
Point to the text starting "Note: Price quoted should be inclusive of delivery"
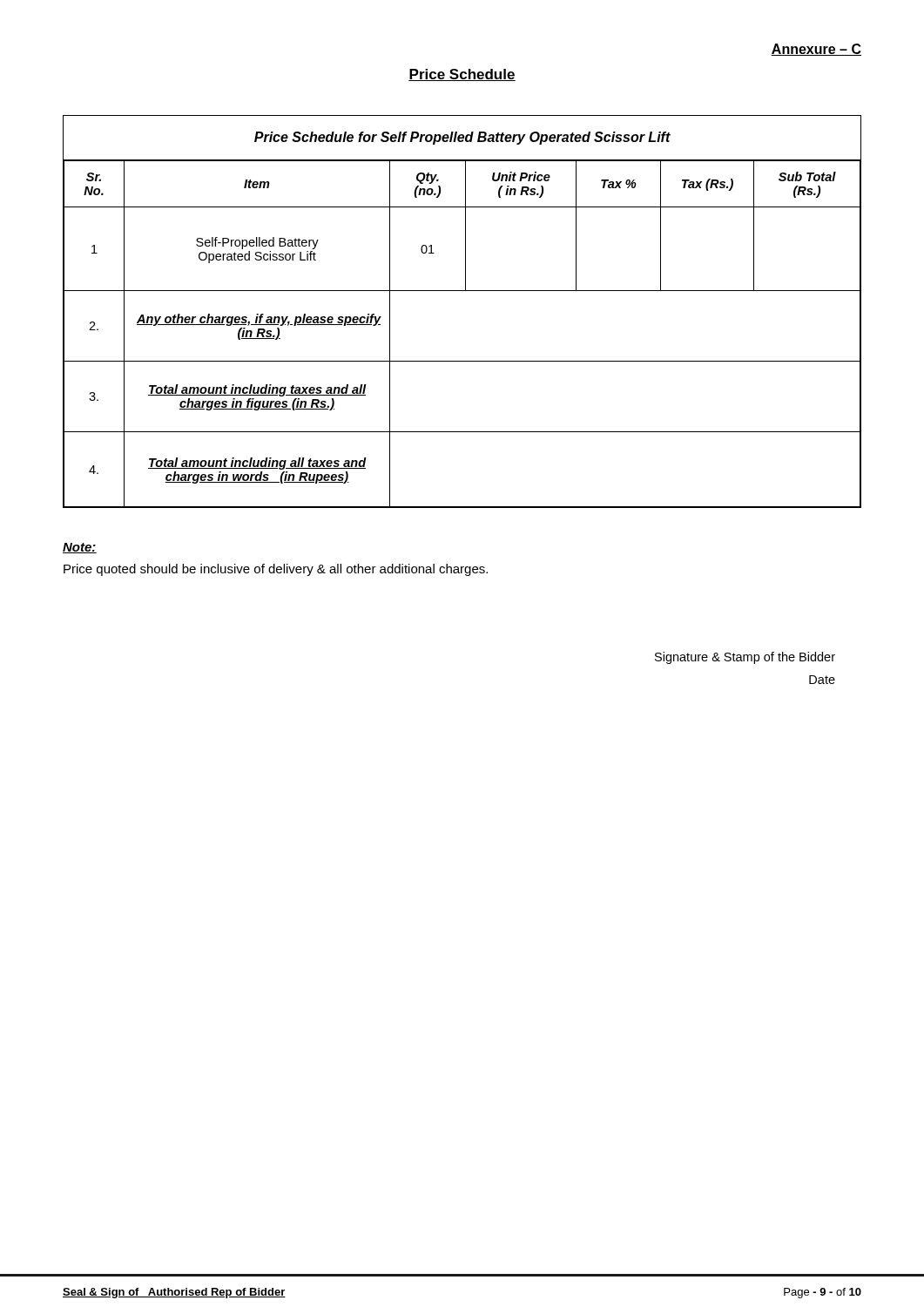click(x=462, y=558)
